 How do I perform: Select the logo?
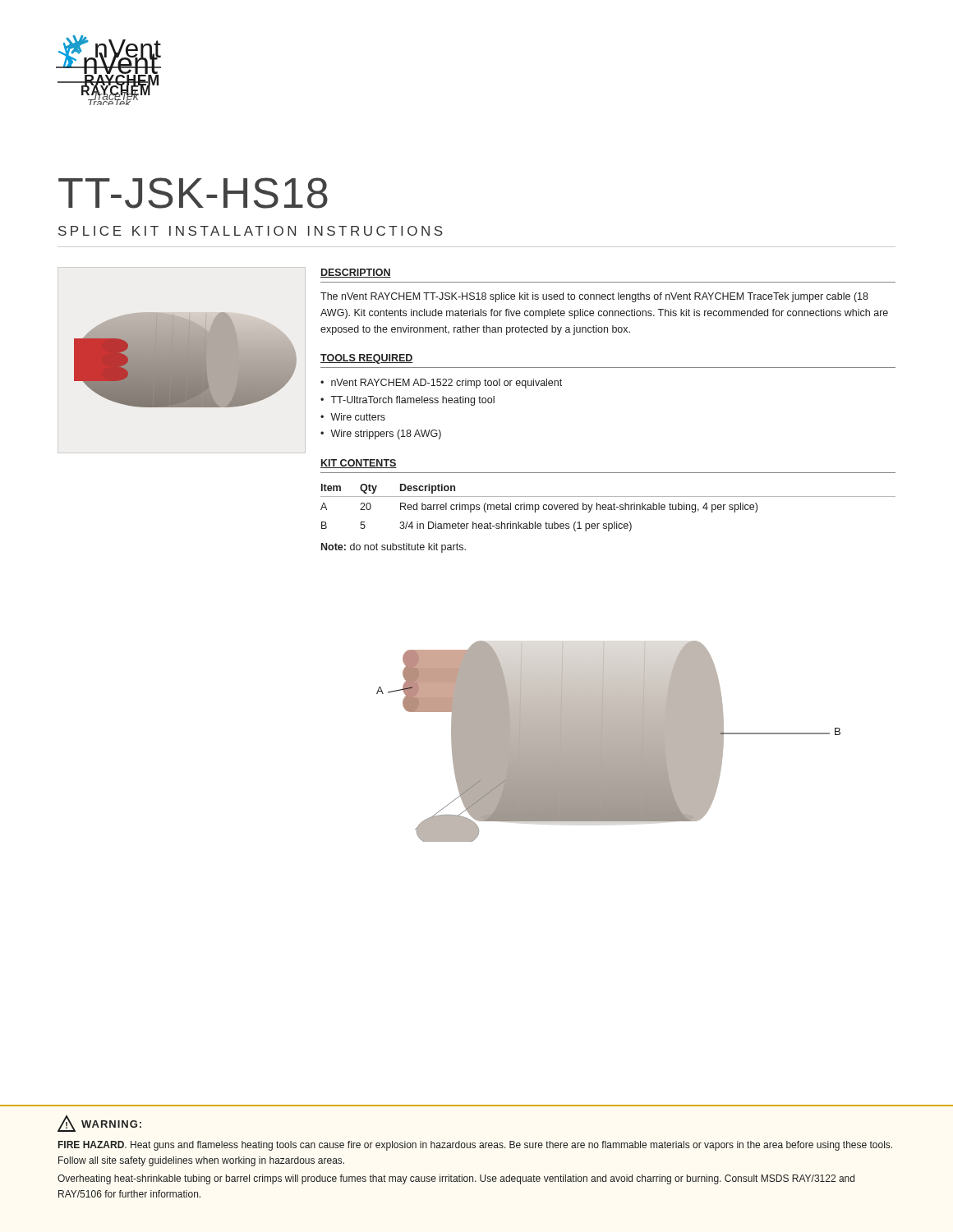pyautogui.click(x=130, y=77)
